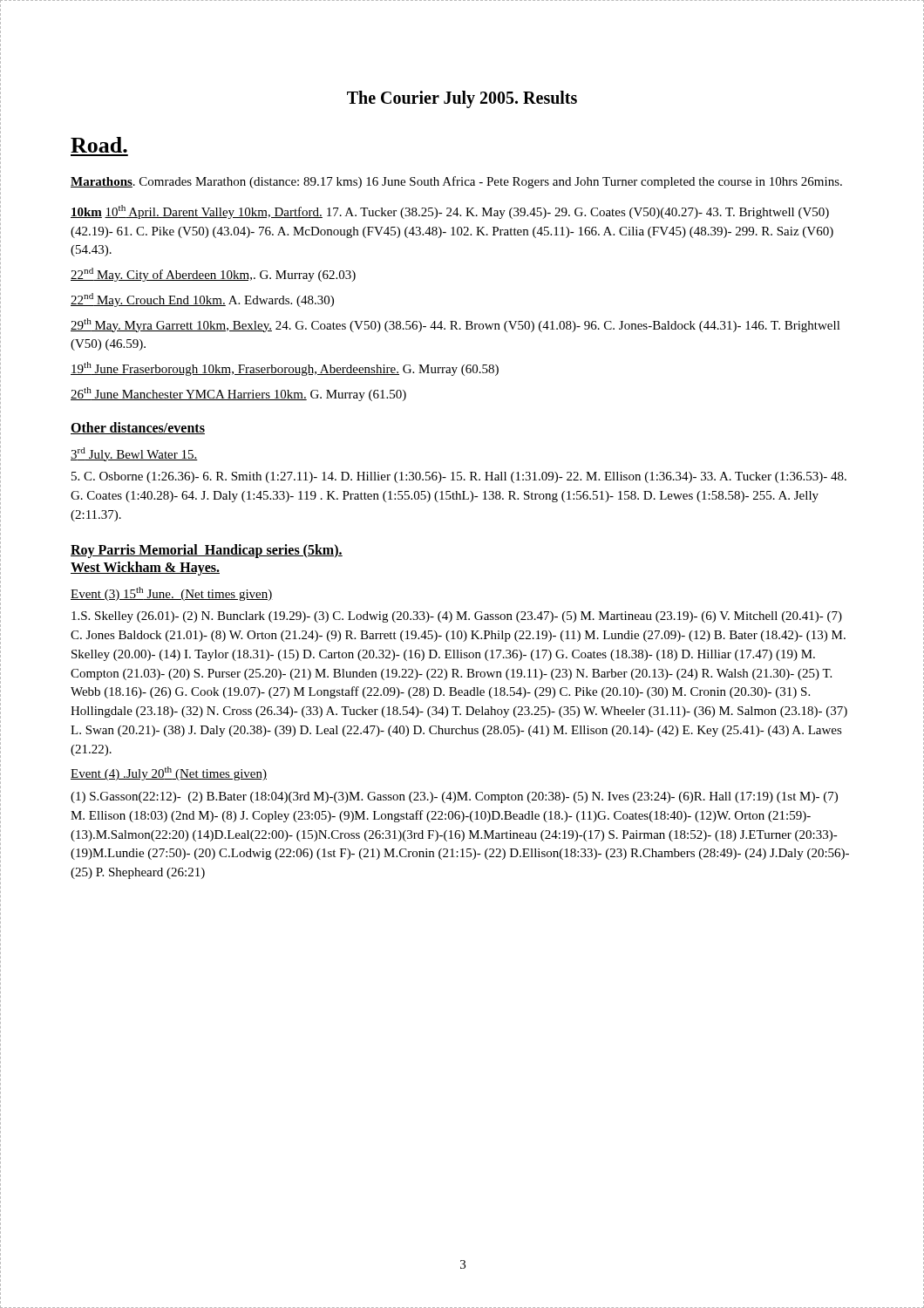Find the region starting "The Courier July 2005. Results"

click(x=462, y=98)
